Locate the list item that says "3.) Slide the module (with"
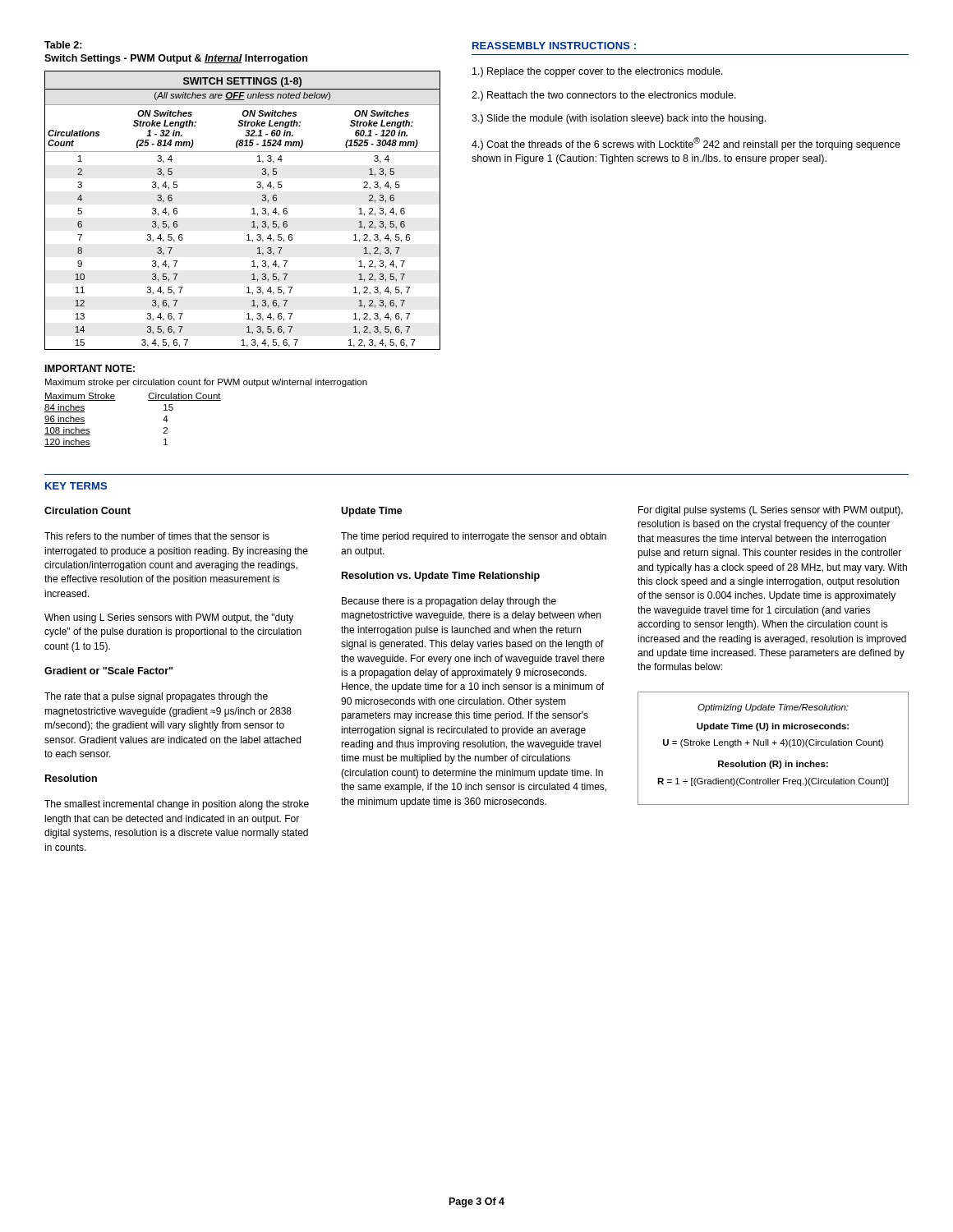This screenshot has height=1232, width=953. 619,118
